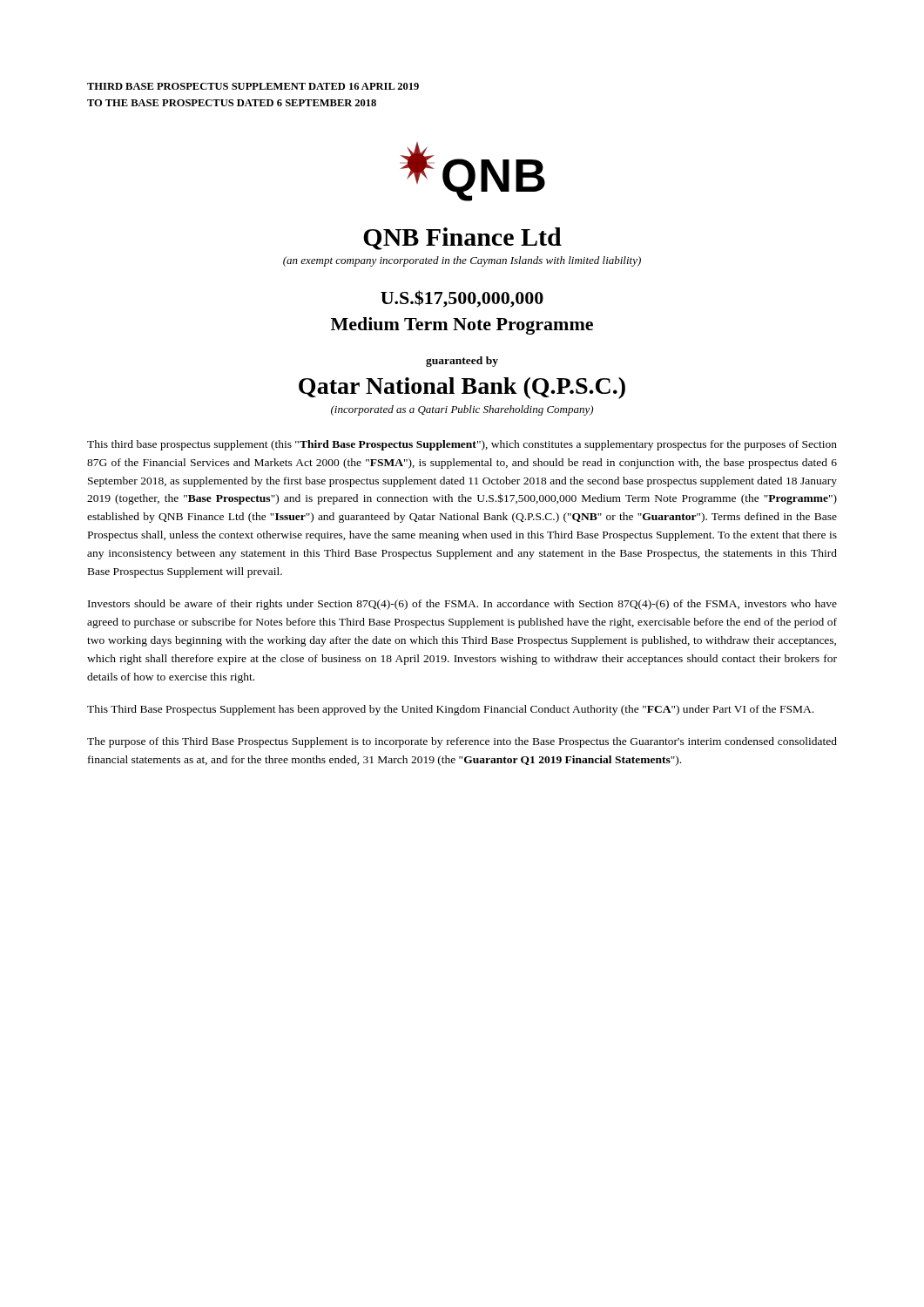Point to the block beginning "(an exempt company"
924x1307 pixels.
462,260
